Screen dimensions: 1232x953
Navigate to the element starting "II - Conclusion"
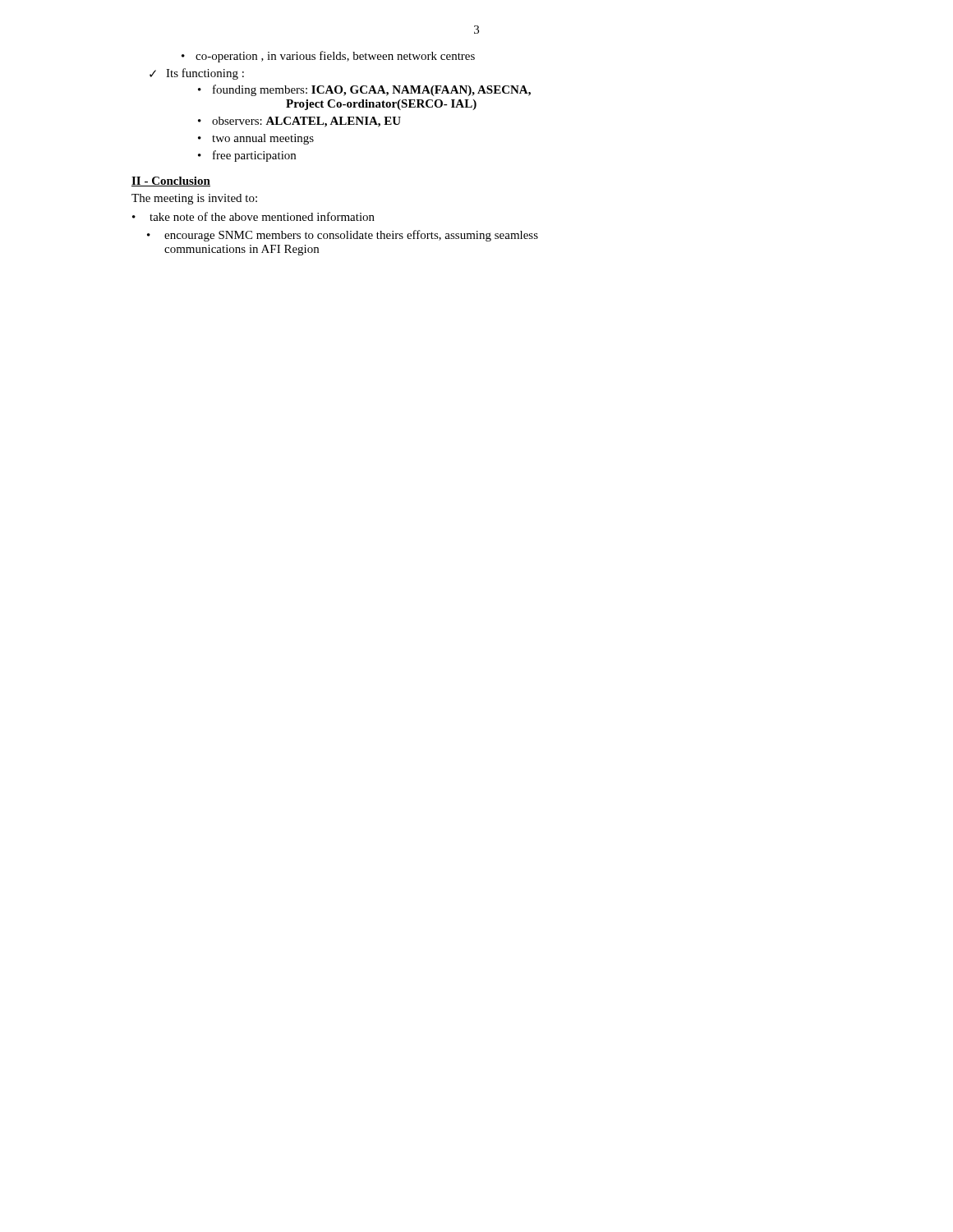pos(171,181)
